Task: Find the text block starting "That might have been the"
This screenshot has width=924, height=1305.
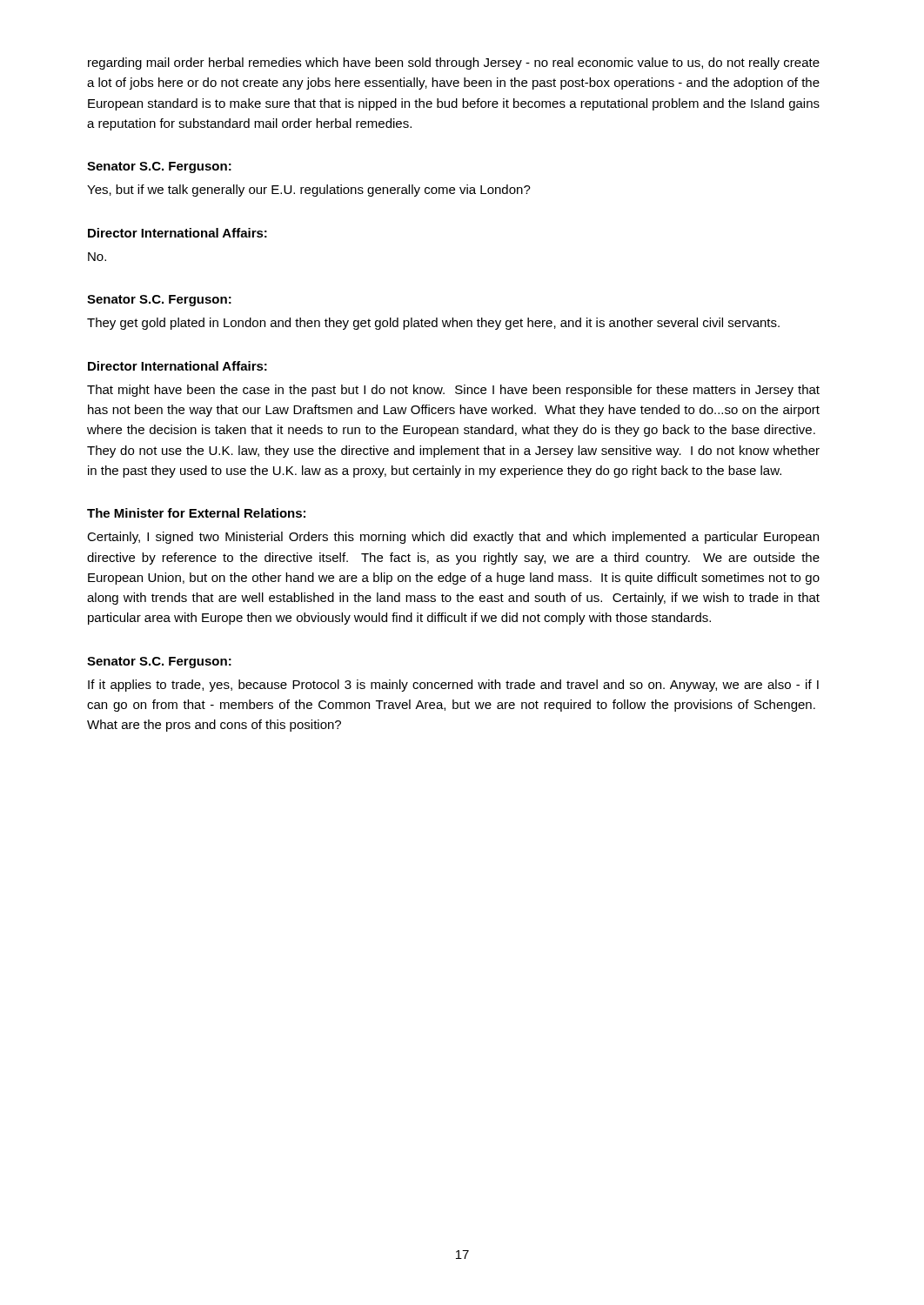Action: coord(453,430)
